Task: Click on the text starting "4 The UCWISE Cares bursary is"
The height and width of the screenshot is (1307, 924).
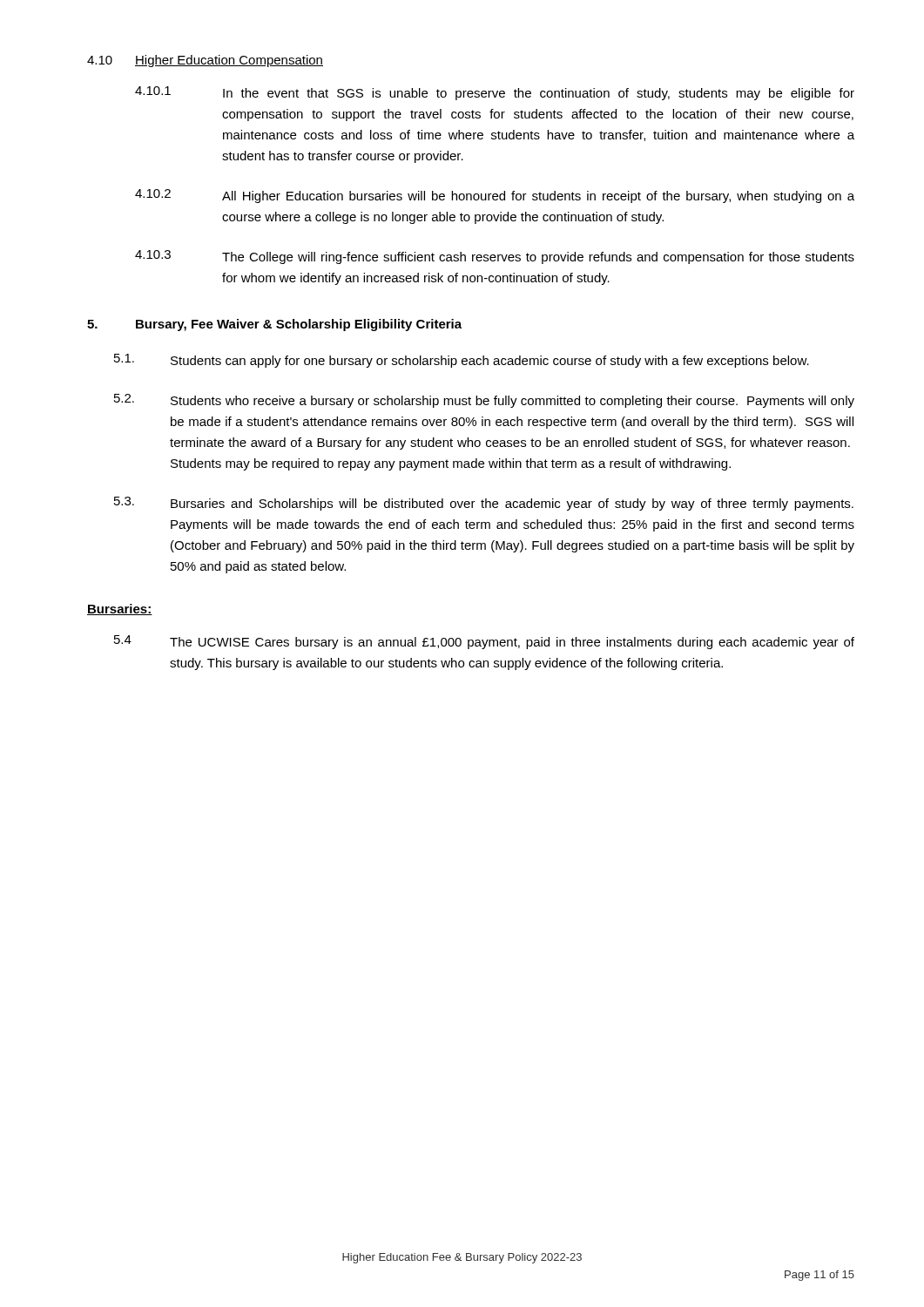Action: 484,653
